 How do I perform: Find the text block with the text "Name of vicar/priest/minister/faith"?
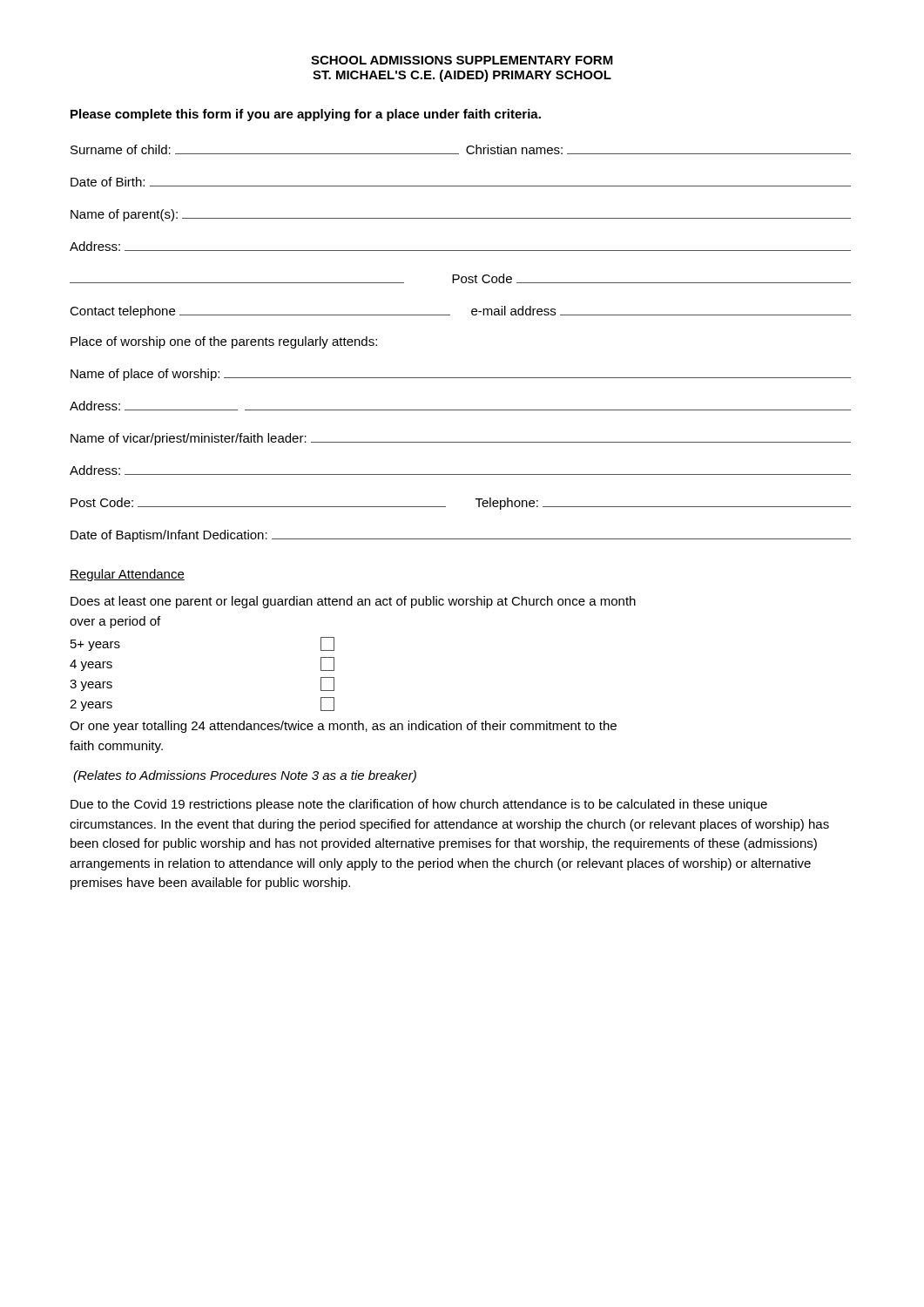(460, 437)
